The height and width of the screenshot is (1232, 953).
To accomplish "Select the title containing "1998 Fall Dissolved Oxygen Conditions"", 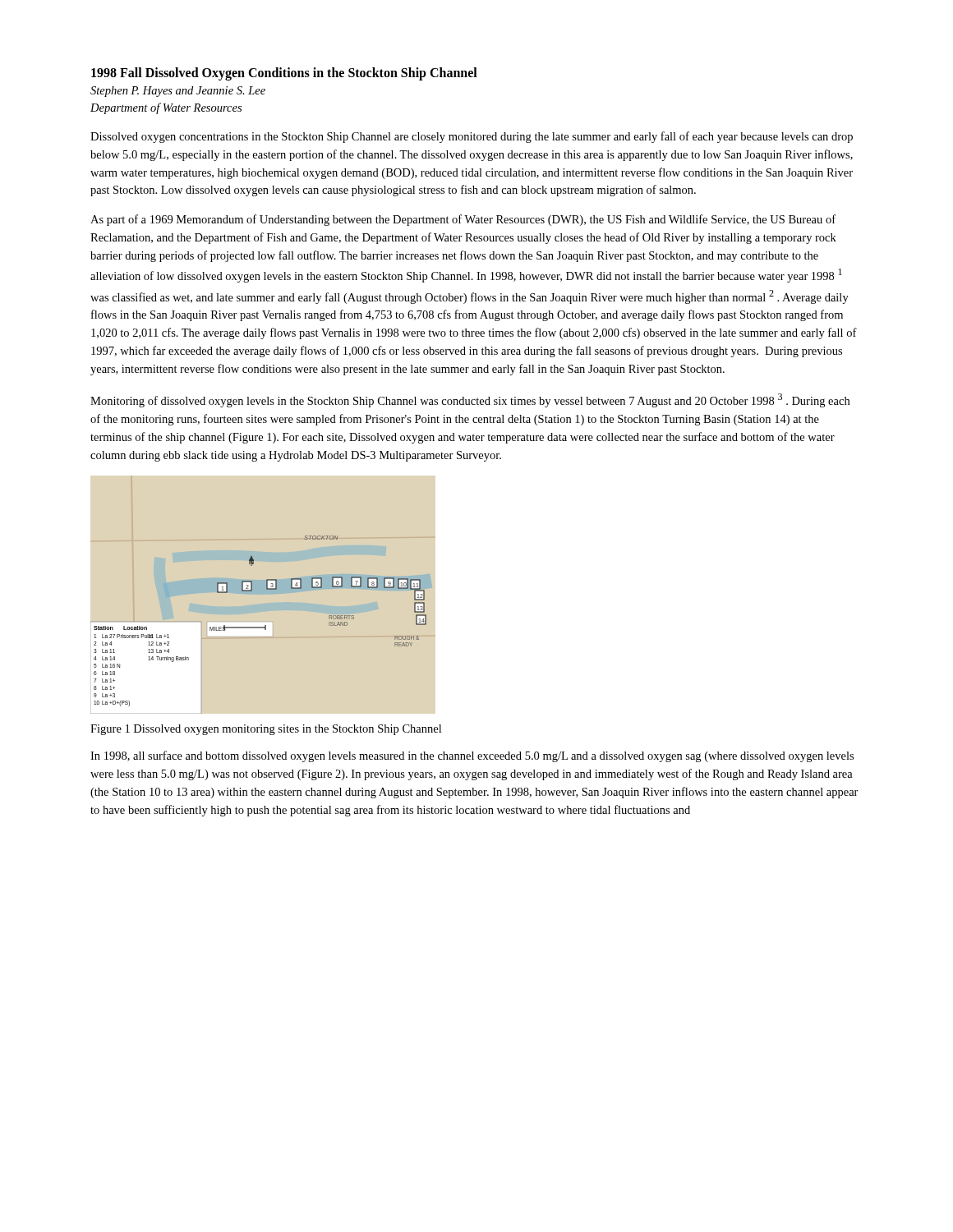I will coord(476,73).
